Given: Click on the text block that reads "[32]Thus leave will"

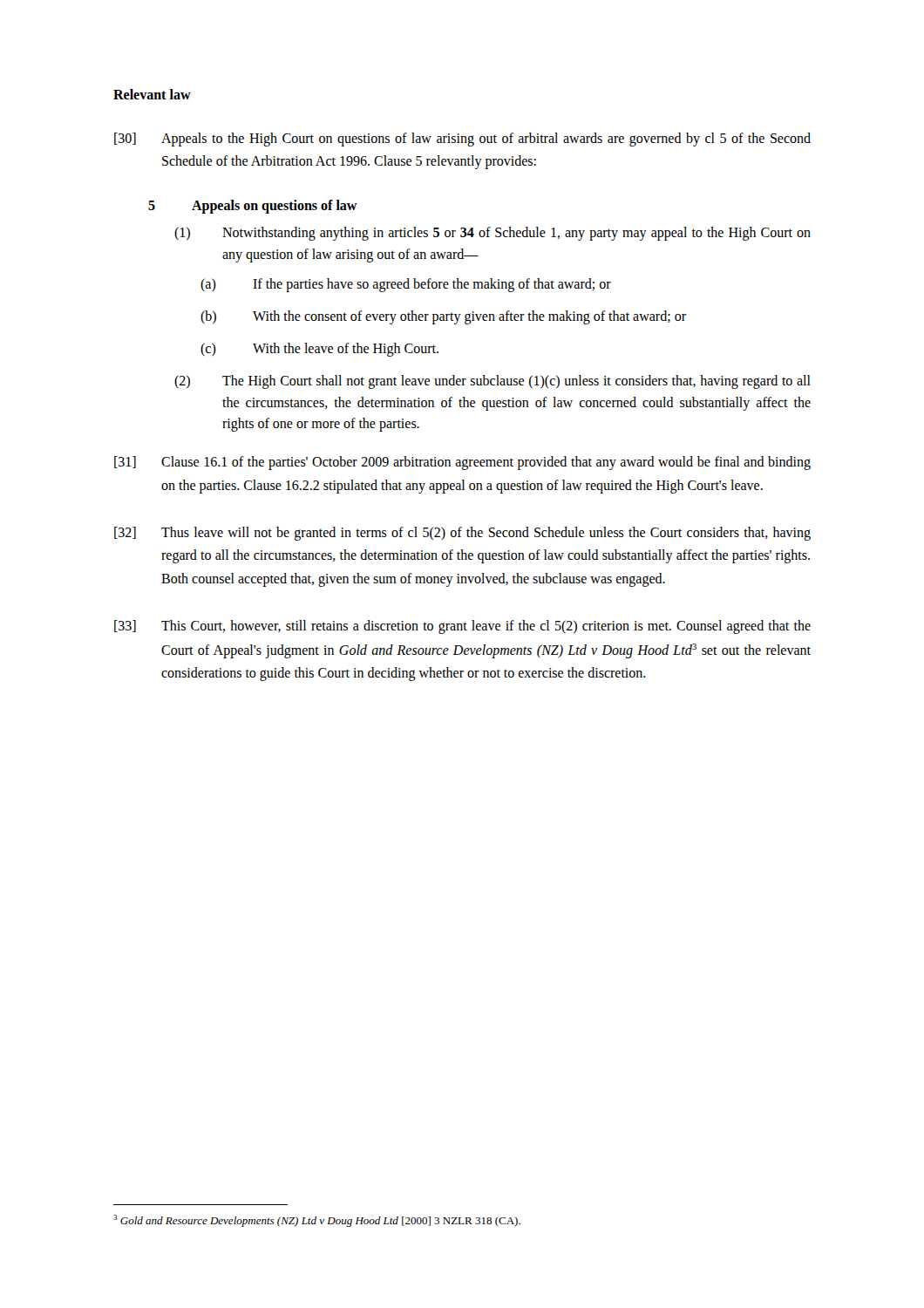Looking at the screenshot, I should [x=462, y=556].
